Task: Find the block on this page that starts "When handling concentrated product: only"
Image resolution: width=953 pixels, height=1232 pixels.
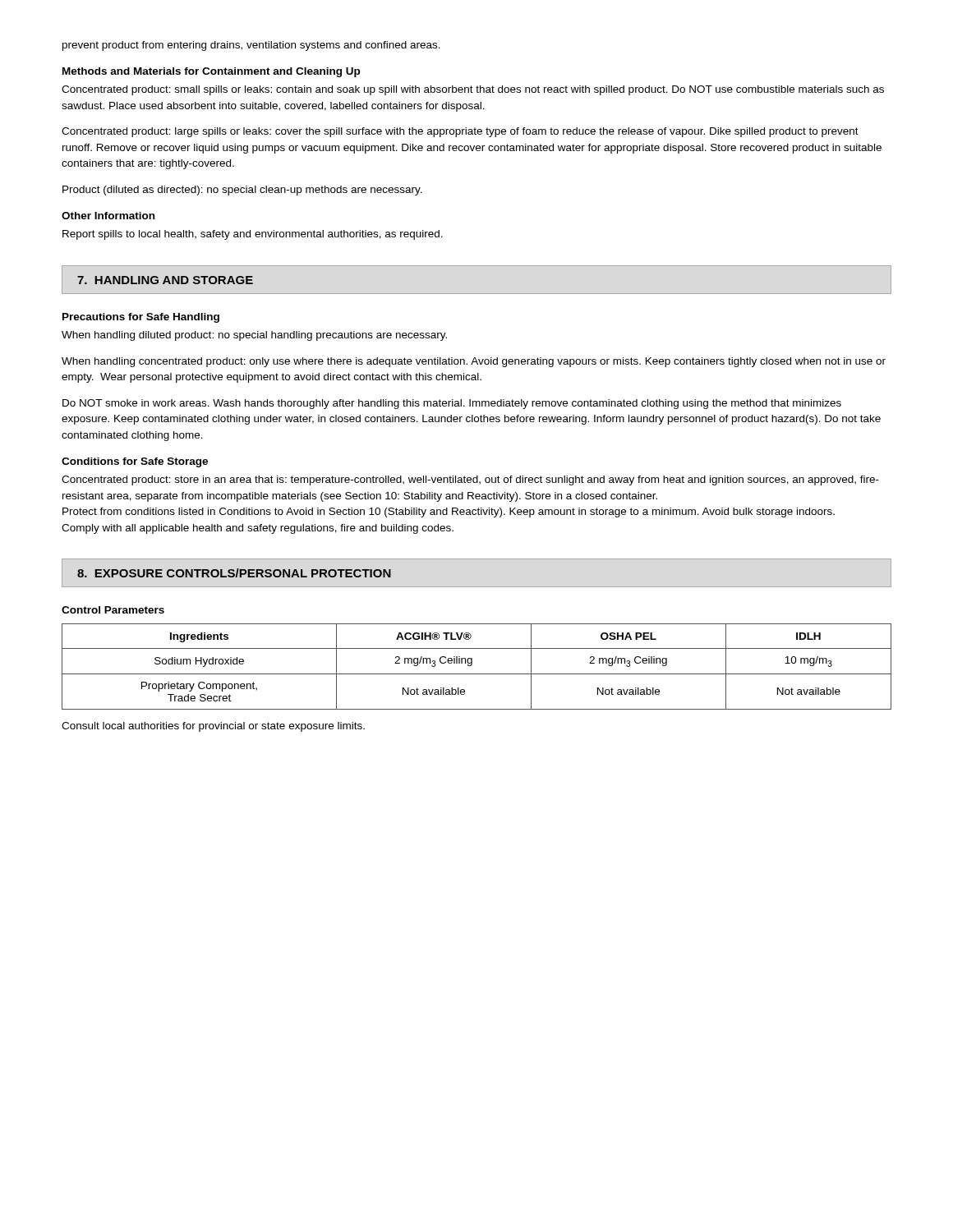Action: pos(476,369)
